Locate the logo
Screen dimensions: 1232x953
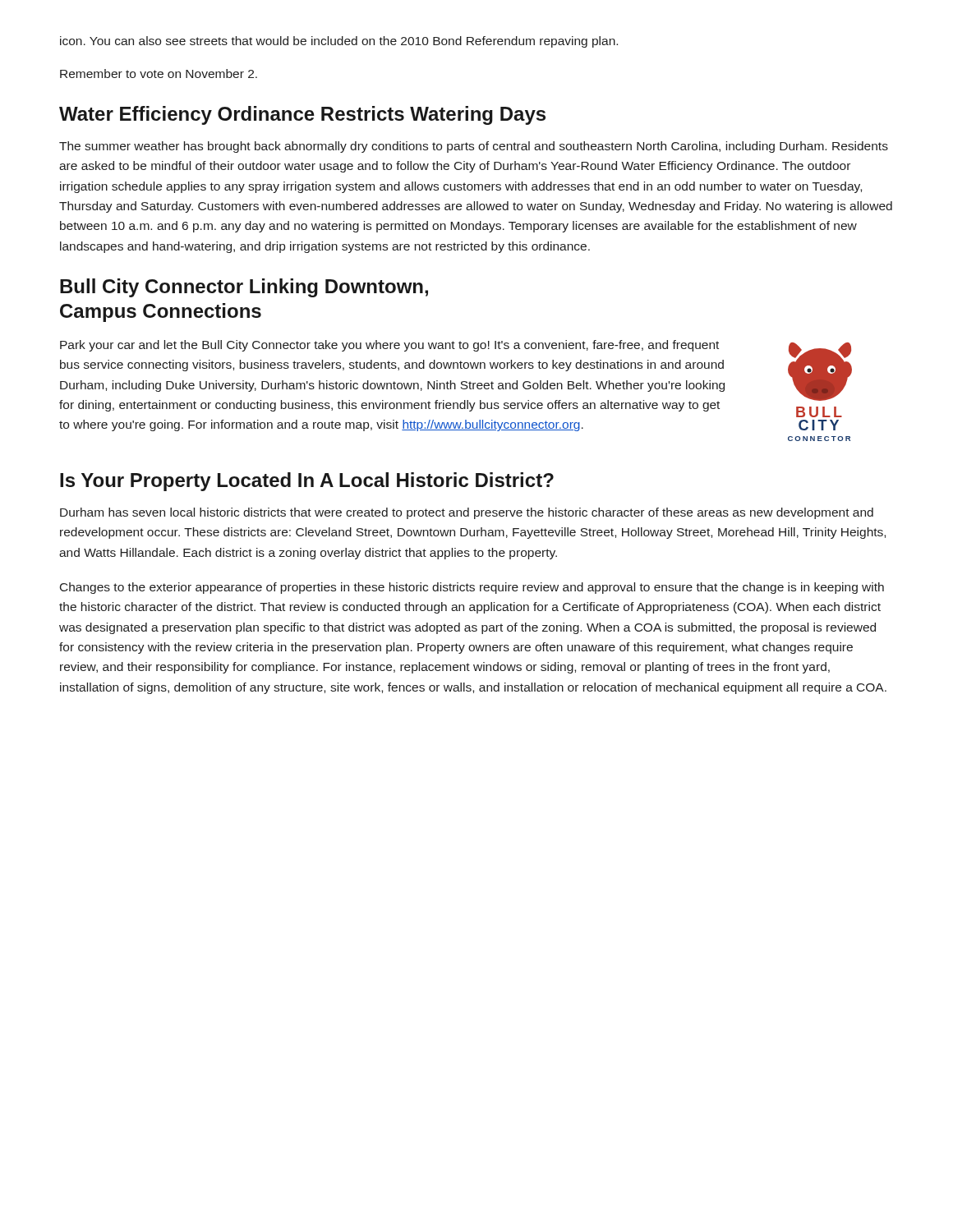[x=820, y=390]
